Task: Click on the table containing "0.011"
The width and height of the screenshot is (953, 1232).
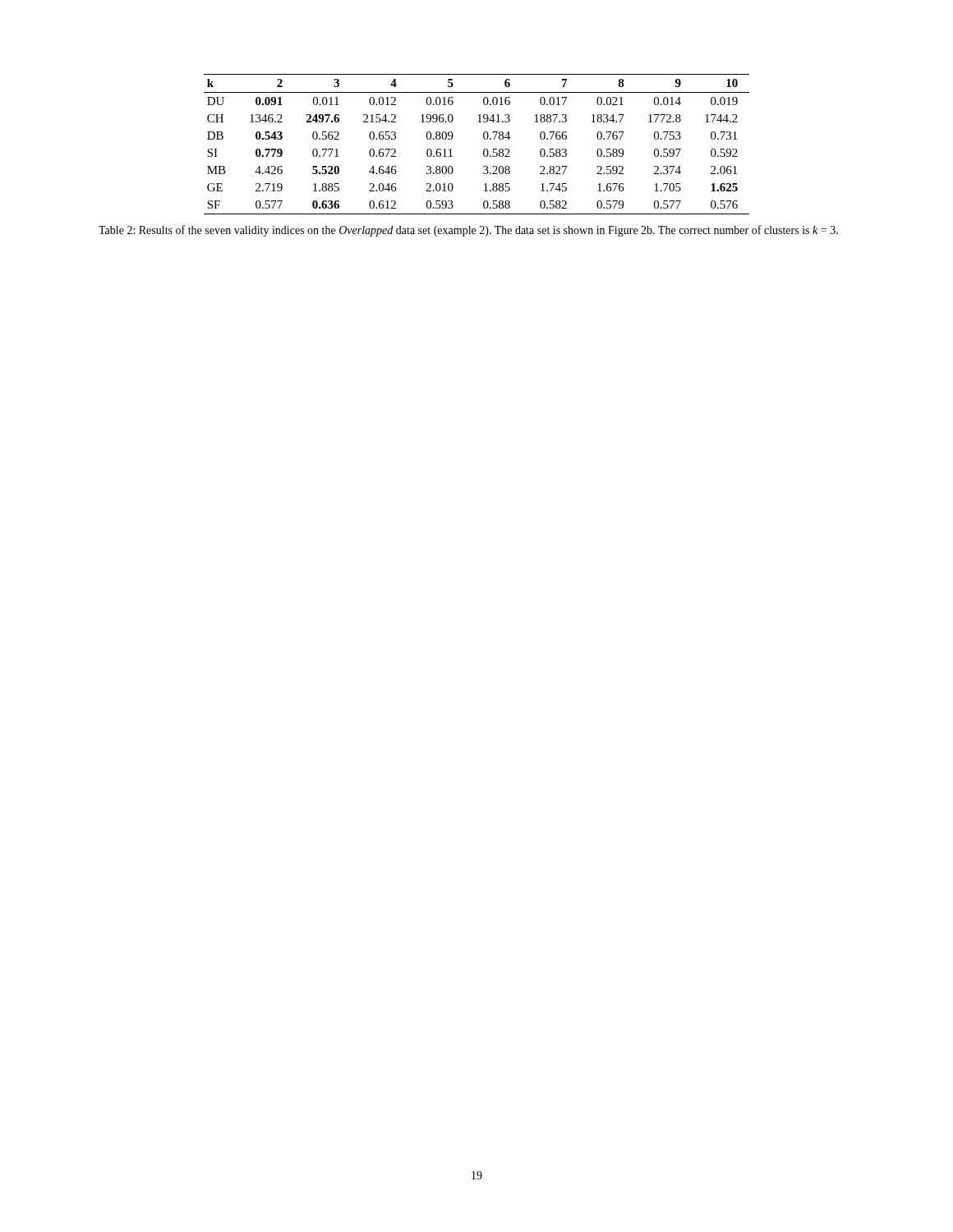Action: [476, 144]
